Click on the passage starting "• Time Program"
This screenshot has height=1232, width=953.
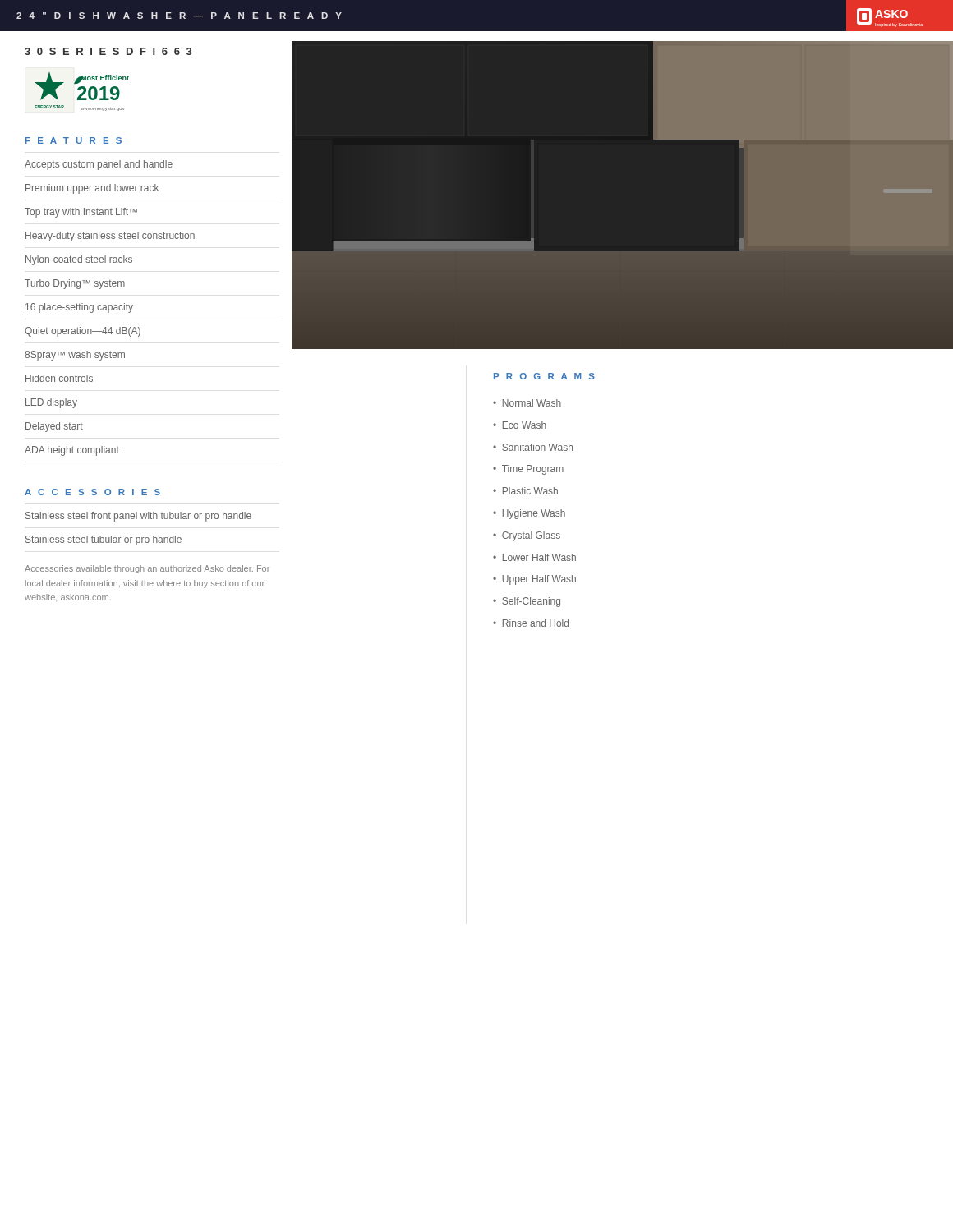(x=528, y=469)
